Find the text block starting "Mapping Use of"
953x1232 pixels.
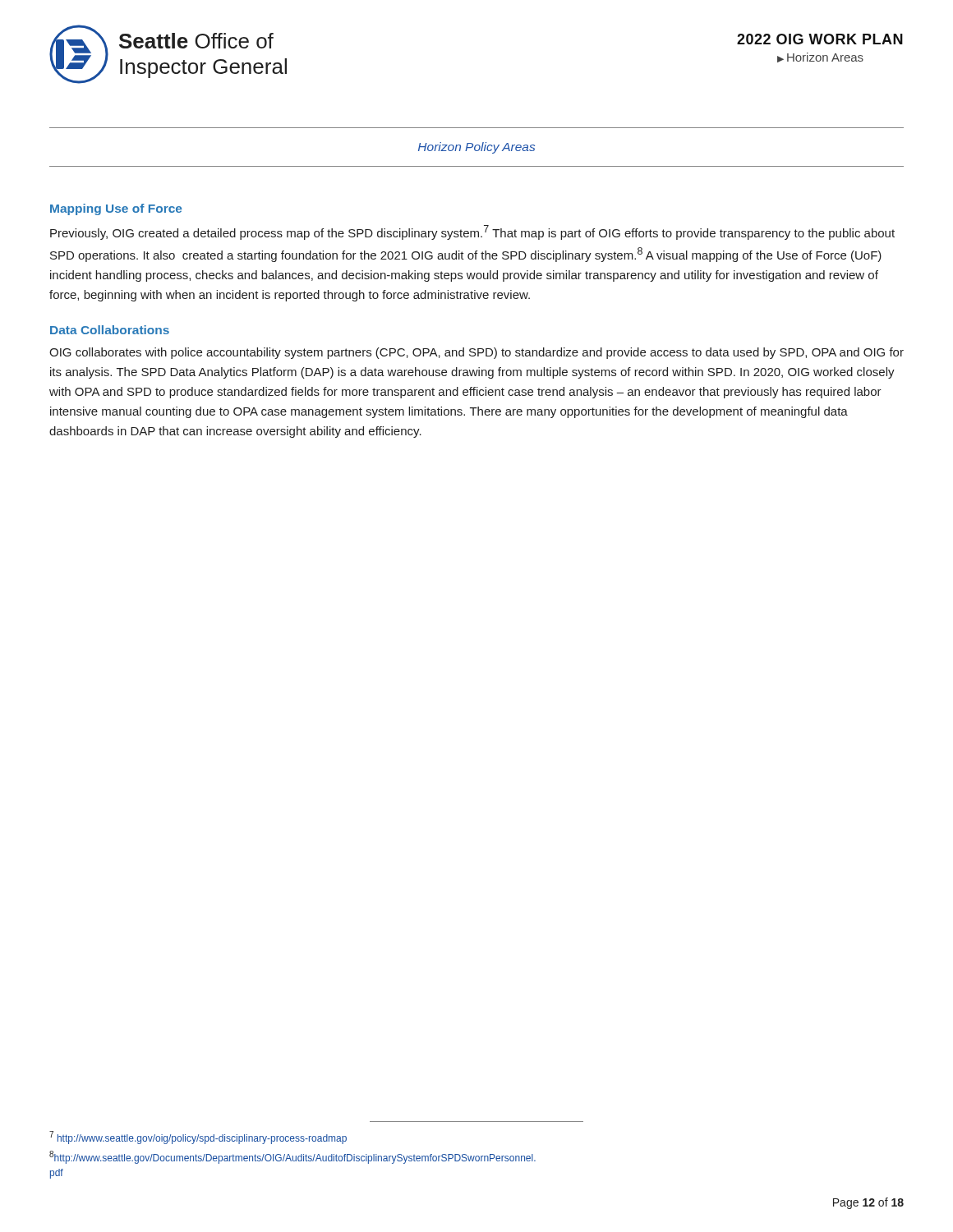(116, 208)
